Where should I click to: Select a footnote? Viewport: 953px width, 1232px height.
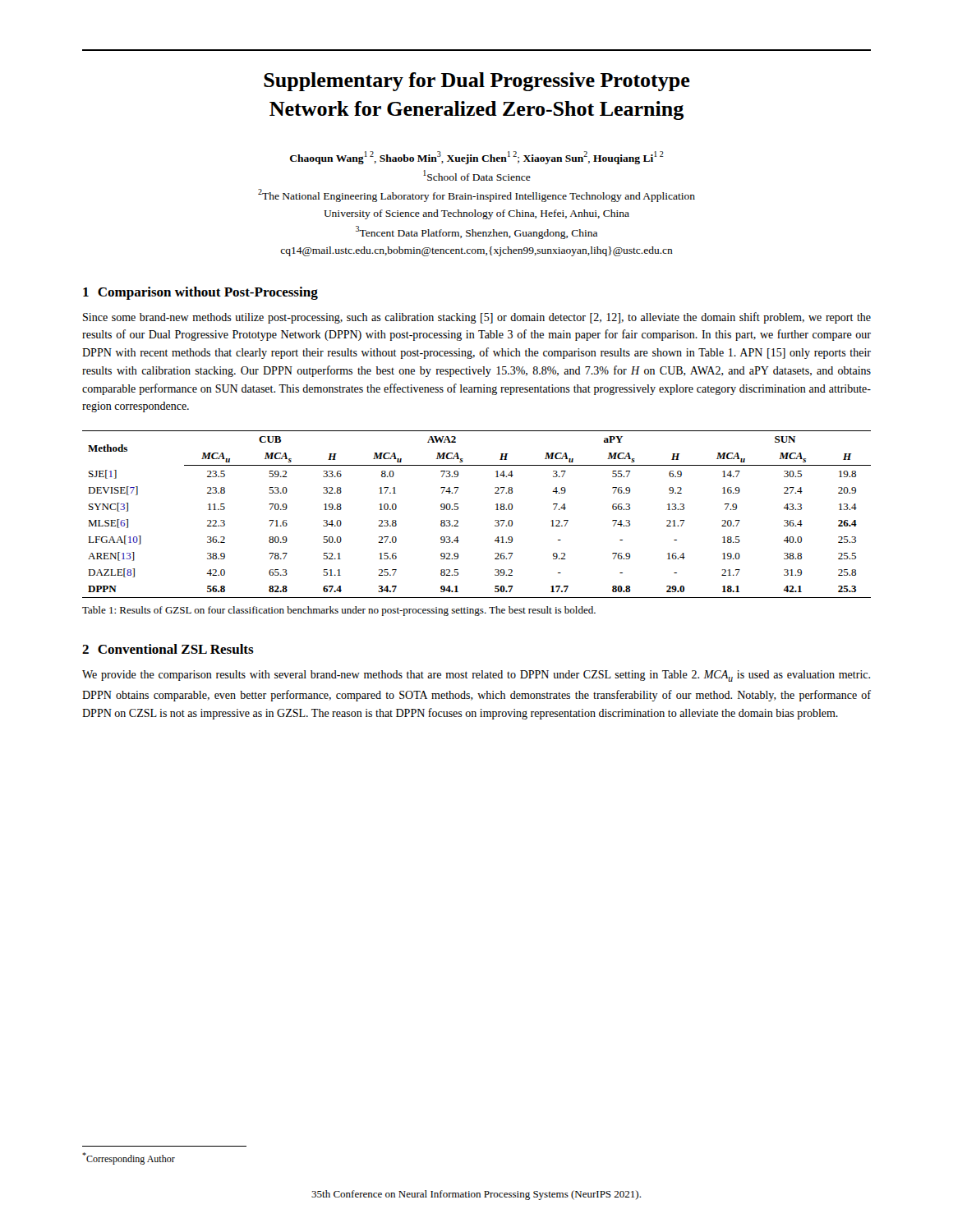click(128, 1158)
